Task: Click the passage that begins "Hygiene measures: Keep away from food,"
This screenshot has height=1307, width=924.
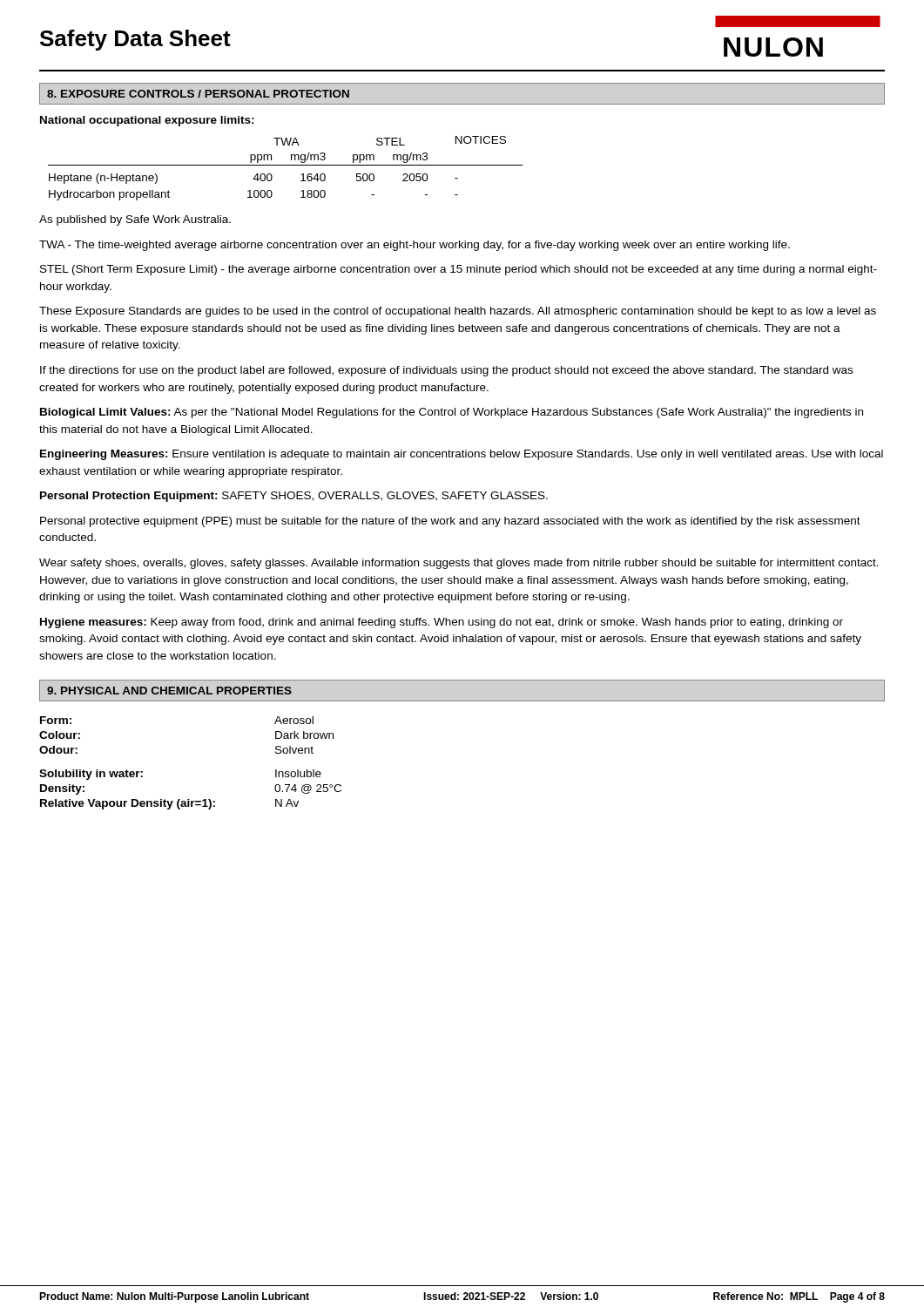Action: point(450,638)
